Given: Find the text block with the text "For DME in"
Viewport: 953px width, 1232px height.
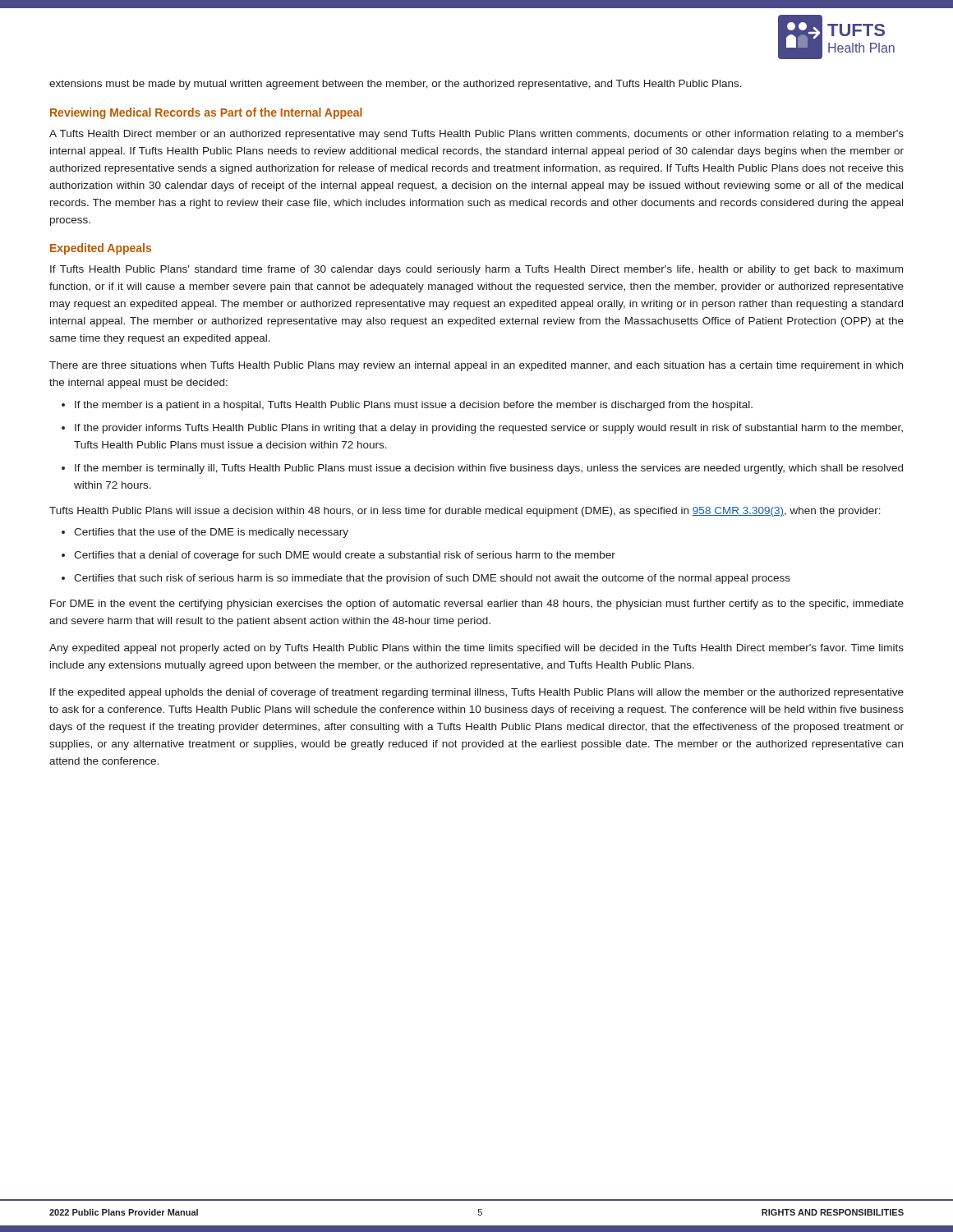Looking at the screenshot, I should tap(476, 612).
